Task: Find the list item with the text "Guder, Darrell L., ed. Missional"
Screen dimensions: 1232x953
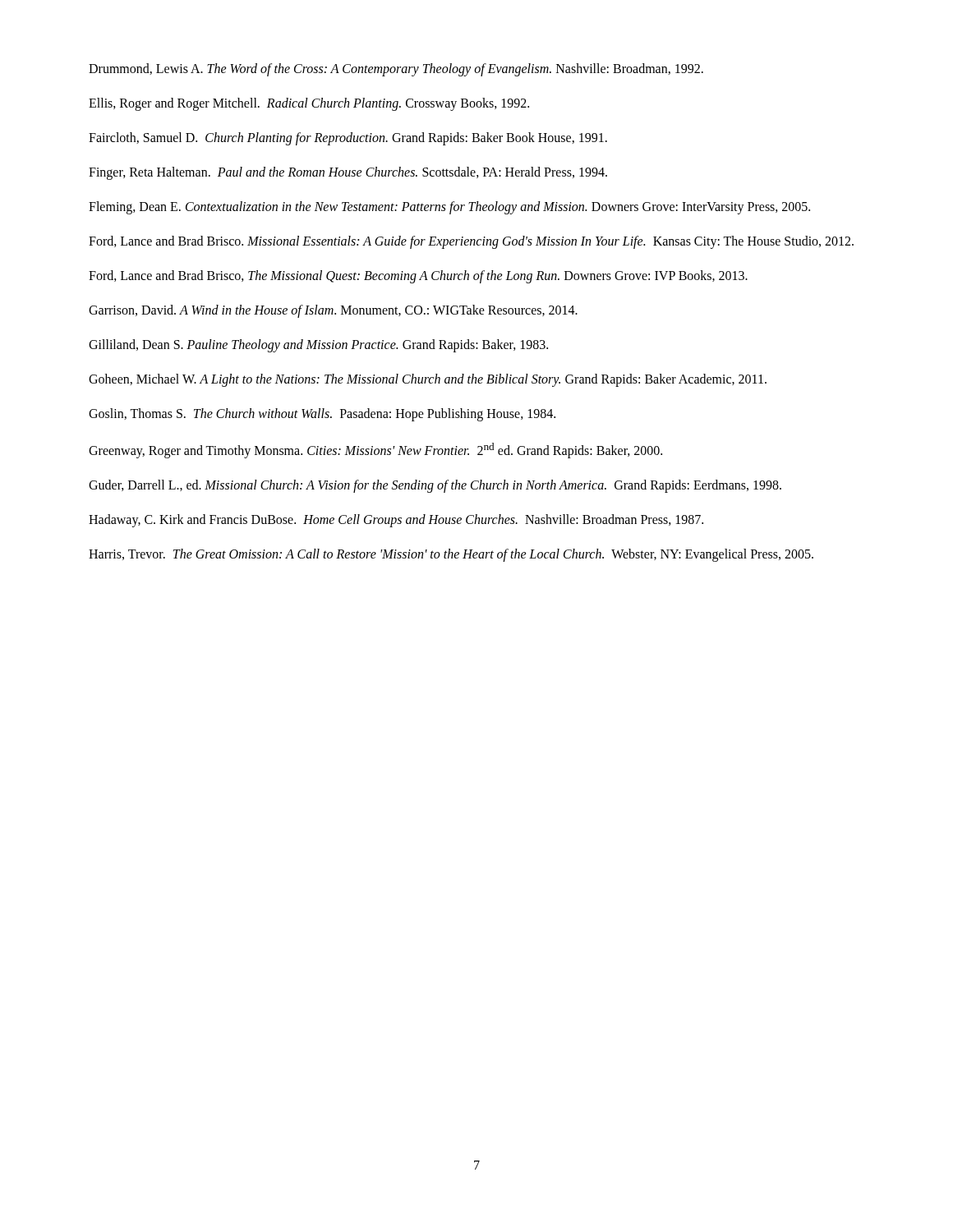Action: click(435, 485)
